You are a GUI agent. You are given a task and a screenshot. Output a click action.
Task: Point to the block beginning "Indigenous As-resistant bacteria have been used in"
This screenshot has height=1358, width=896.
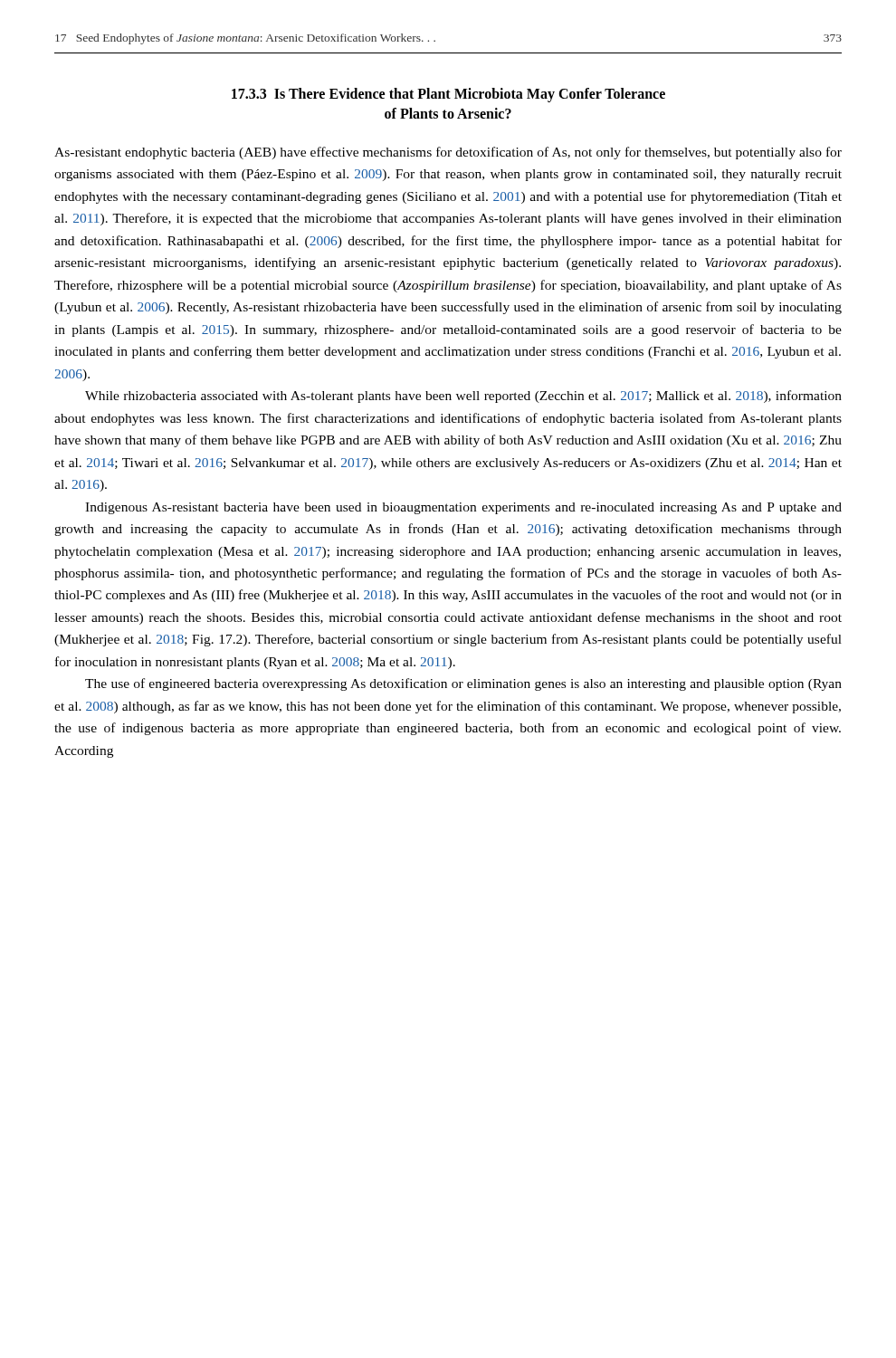(x=448, y=584)
